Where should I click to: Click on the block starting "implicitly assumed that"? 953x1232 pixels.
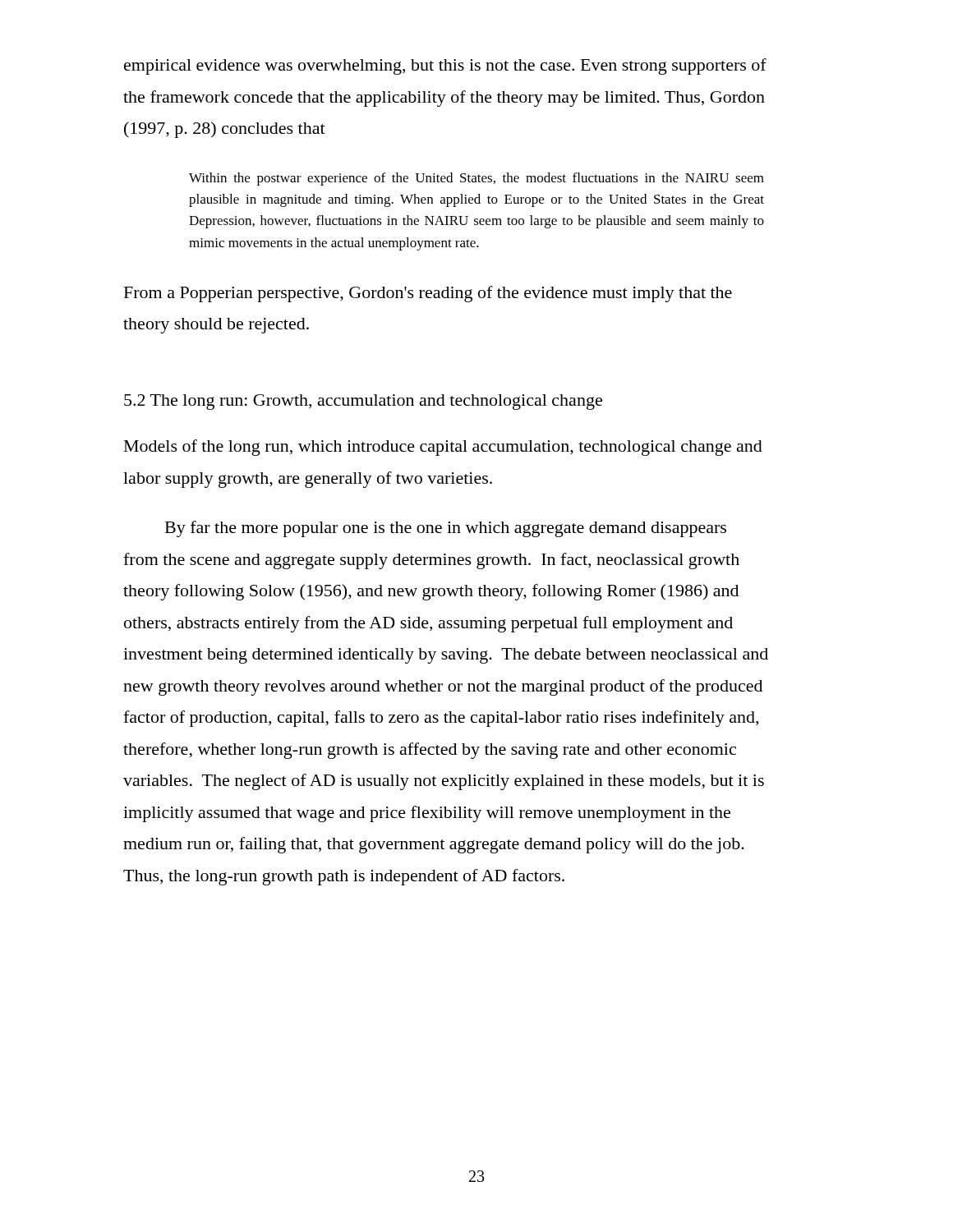pyautogui.click(x=427, y=812)
